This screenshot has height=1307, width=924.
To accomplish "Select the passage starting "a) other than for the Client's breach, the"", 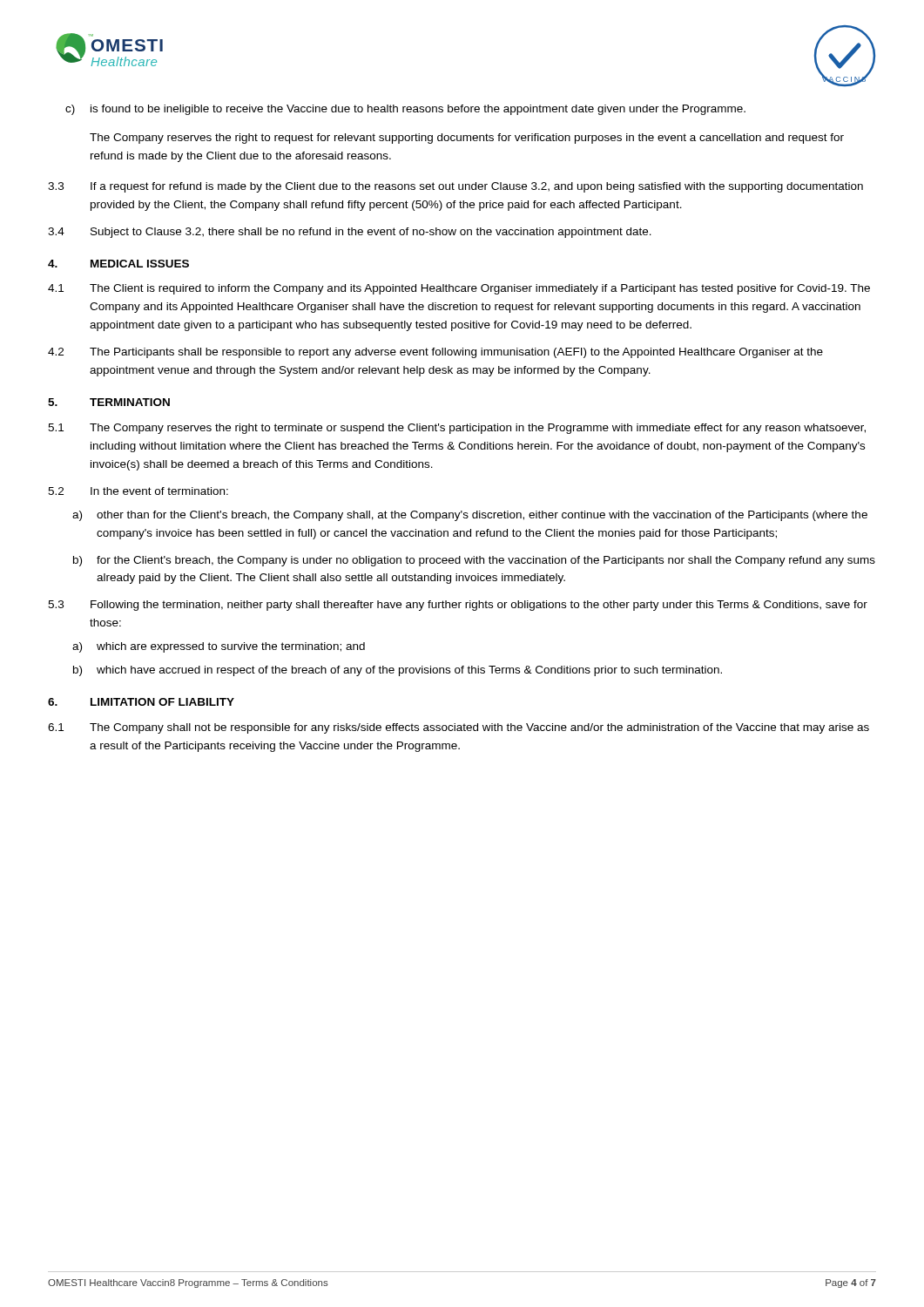I will (x=474, y=524).
